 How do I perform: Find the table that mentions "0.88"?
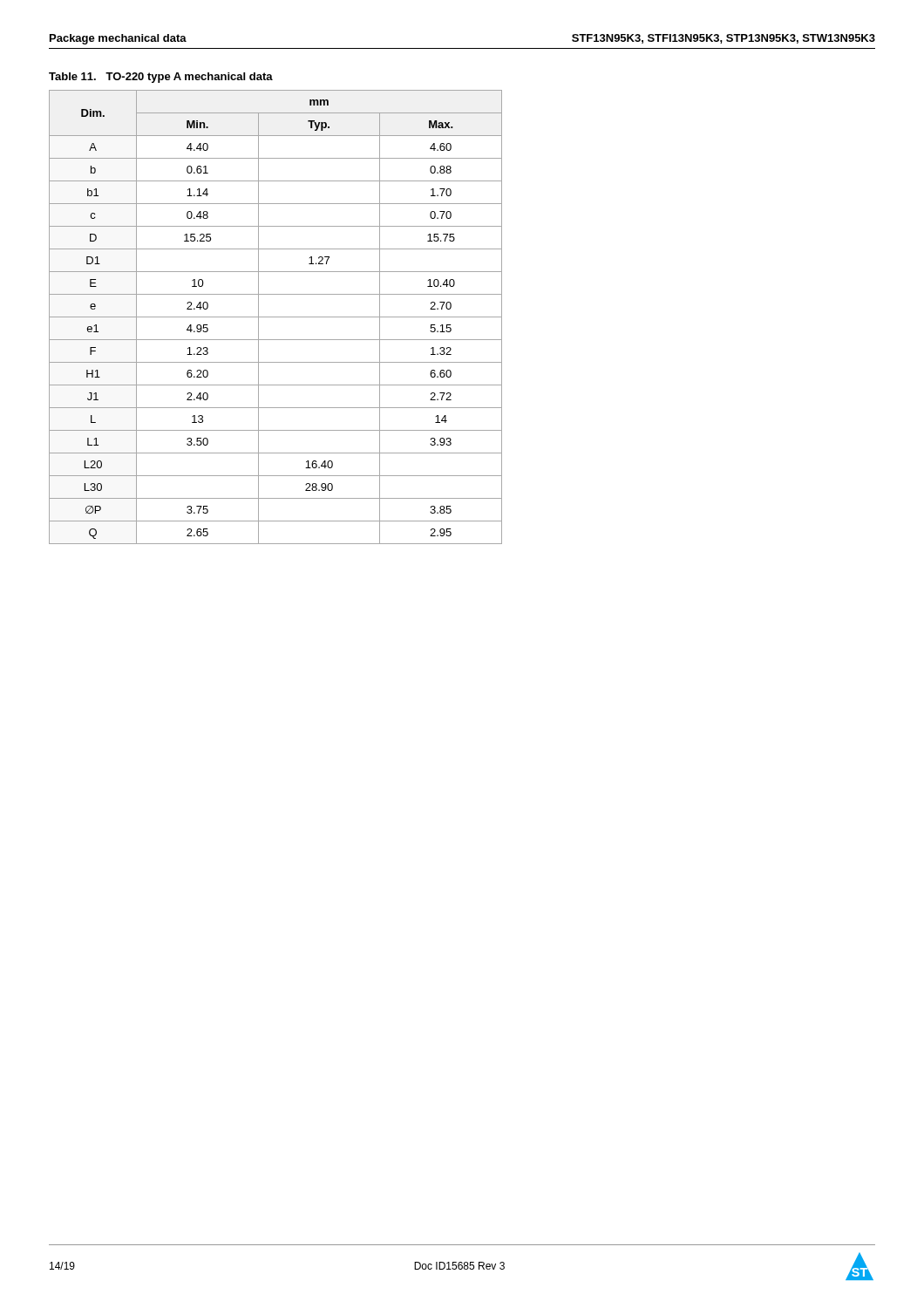(x=275, y=317)
